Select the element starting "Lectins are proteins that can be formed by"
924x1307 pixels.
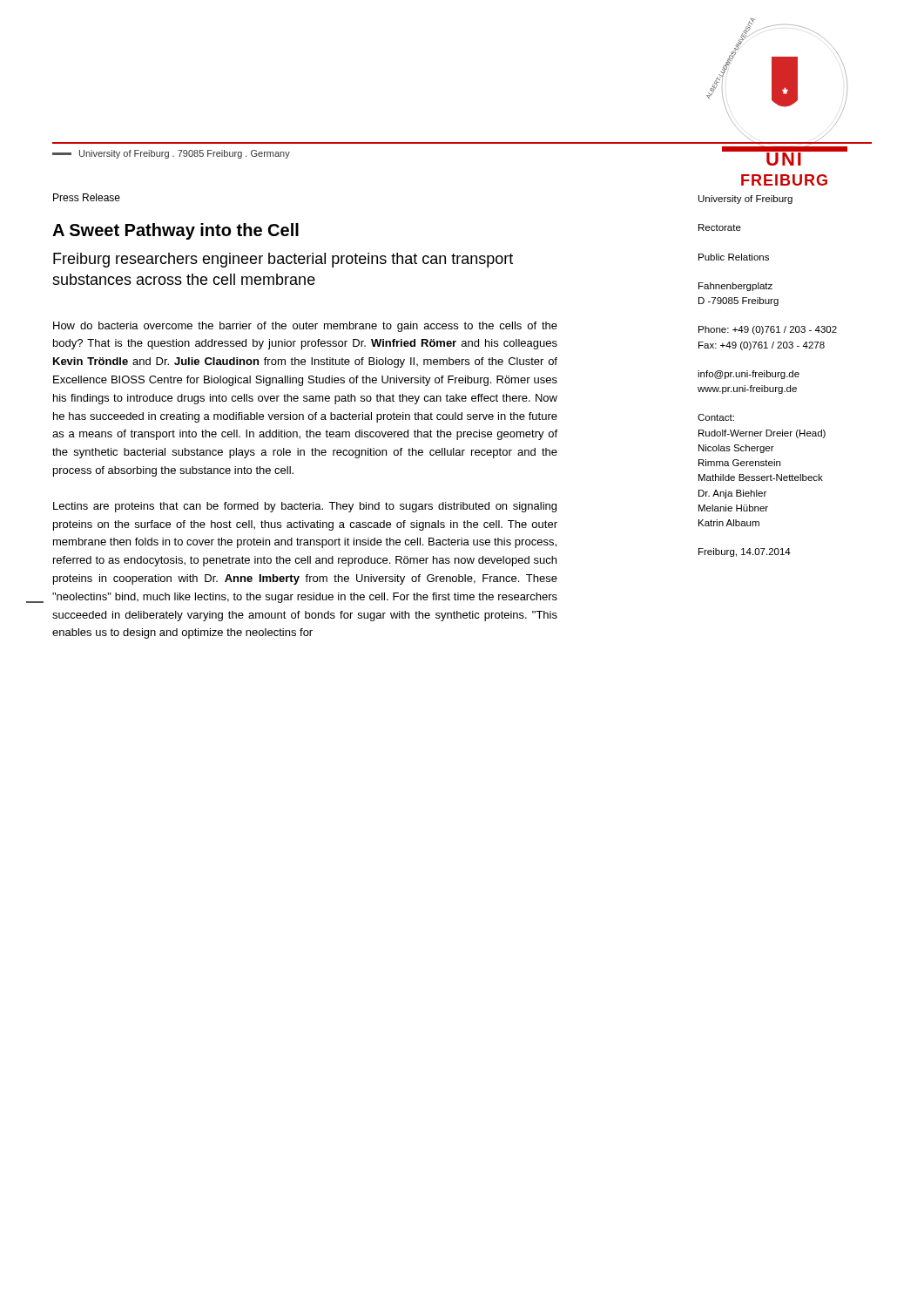click(x=305, y=569)
